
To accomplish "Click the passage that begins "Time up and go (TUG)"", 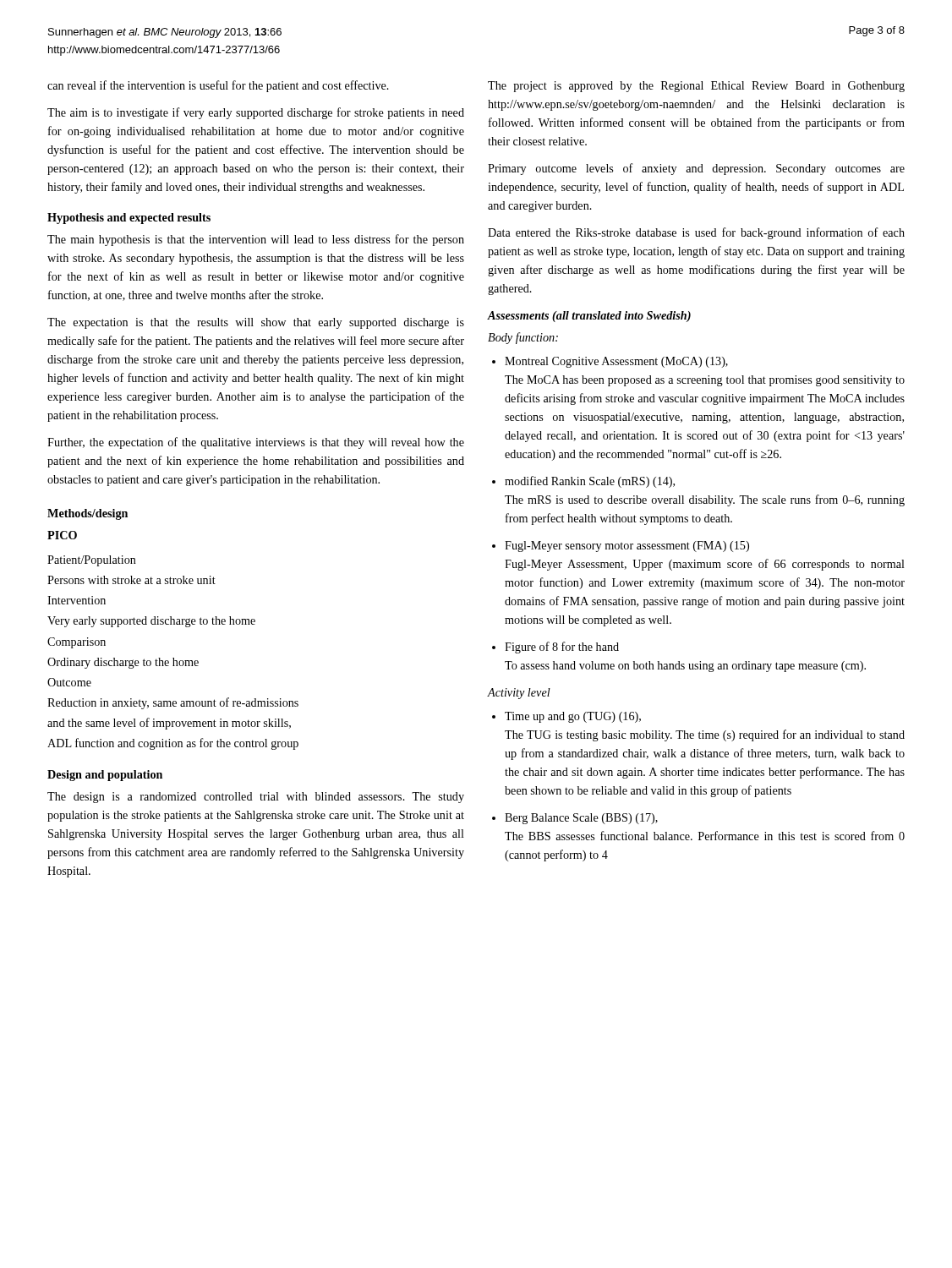I will point(705,753).
